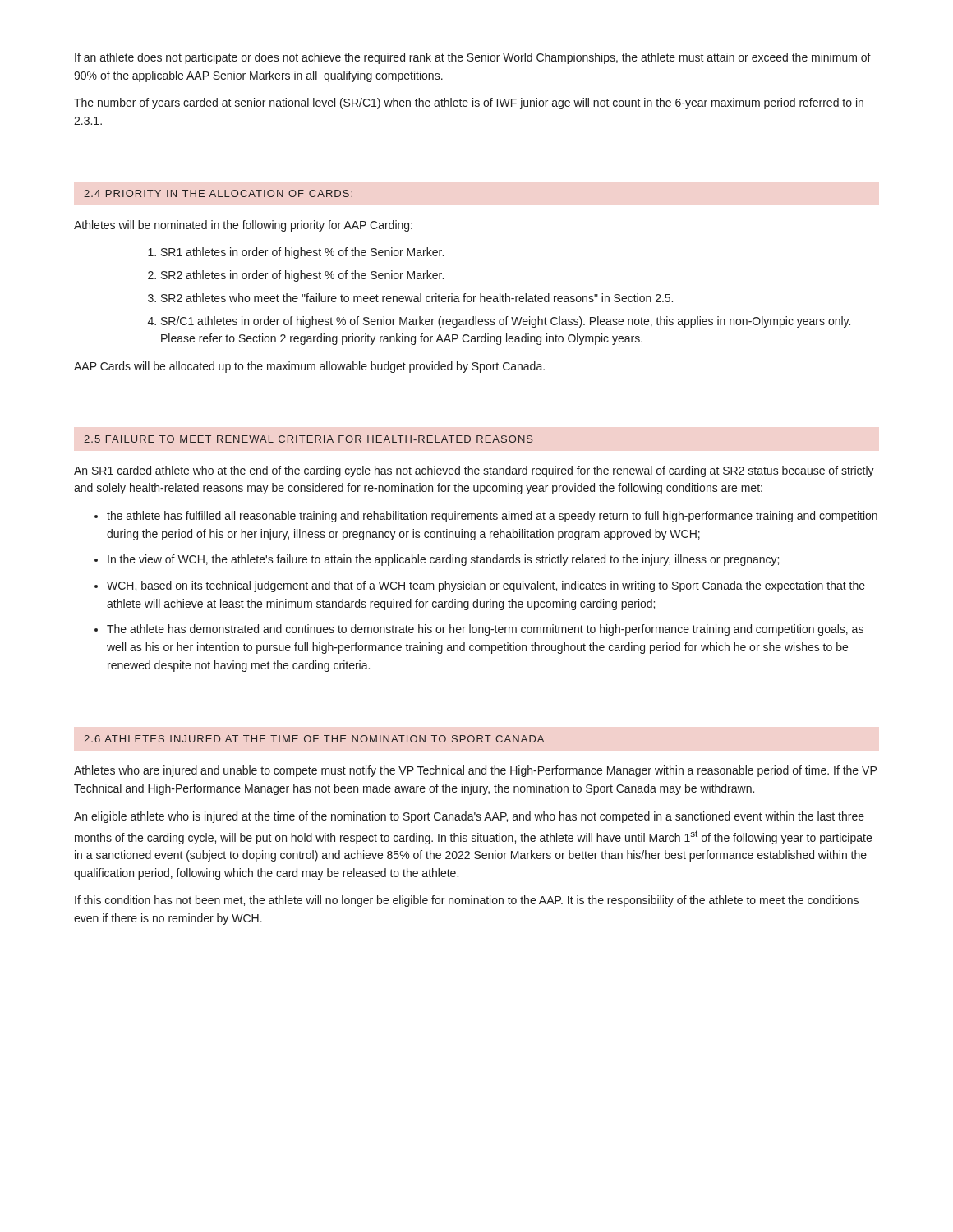Locate the text block that says "Athletes who are injured and unable"
Screen dimensions: 1232x953
coord(475,780)
